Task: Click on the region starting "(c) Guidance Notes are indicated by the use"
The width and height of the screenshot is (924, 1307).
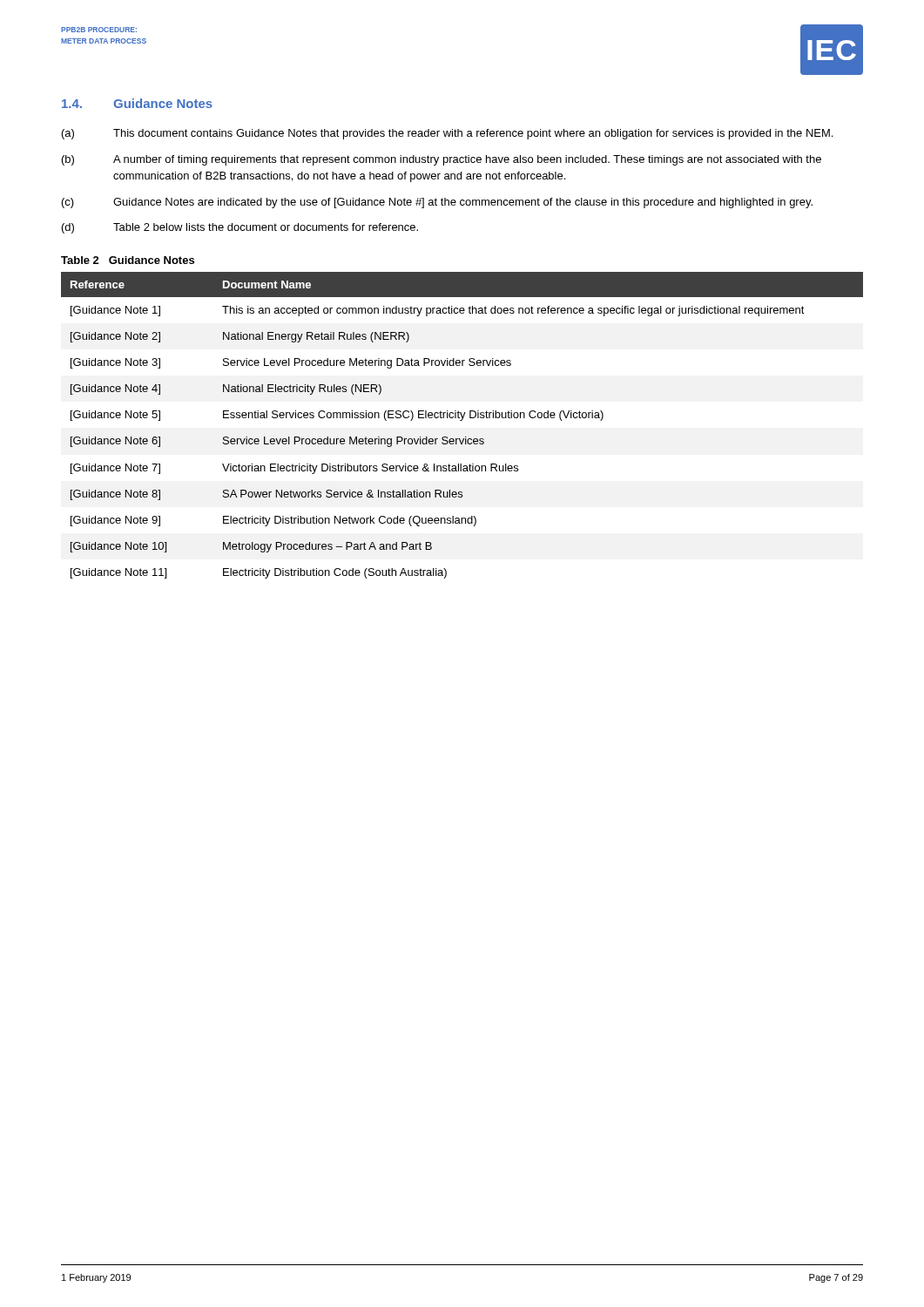Action: point(462,202)
